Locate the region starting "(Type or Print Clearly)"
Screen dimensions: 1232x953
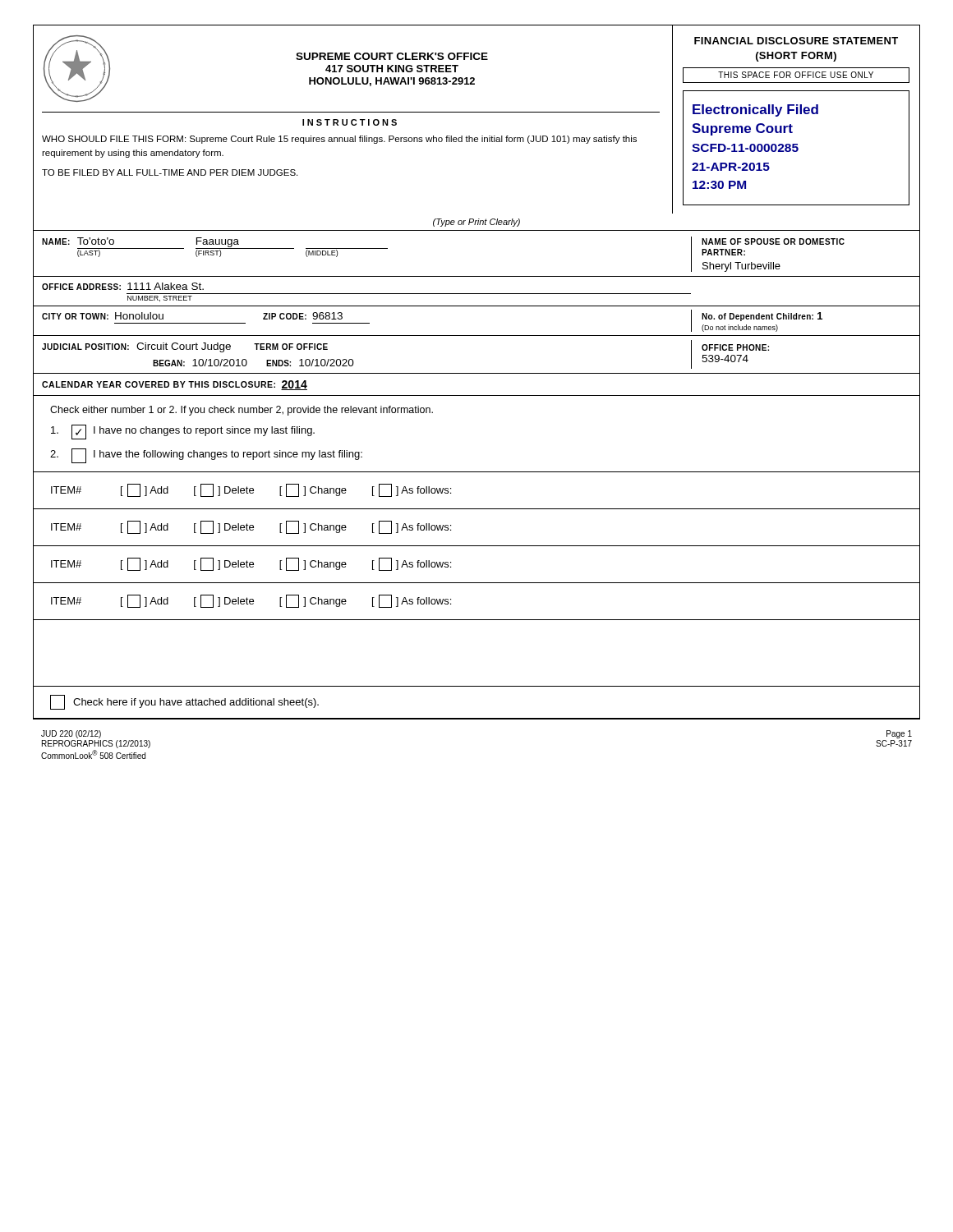coord(476,222)
